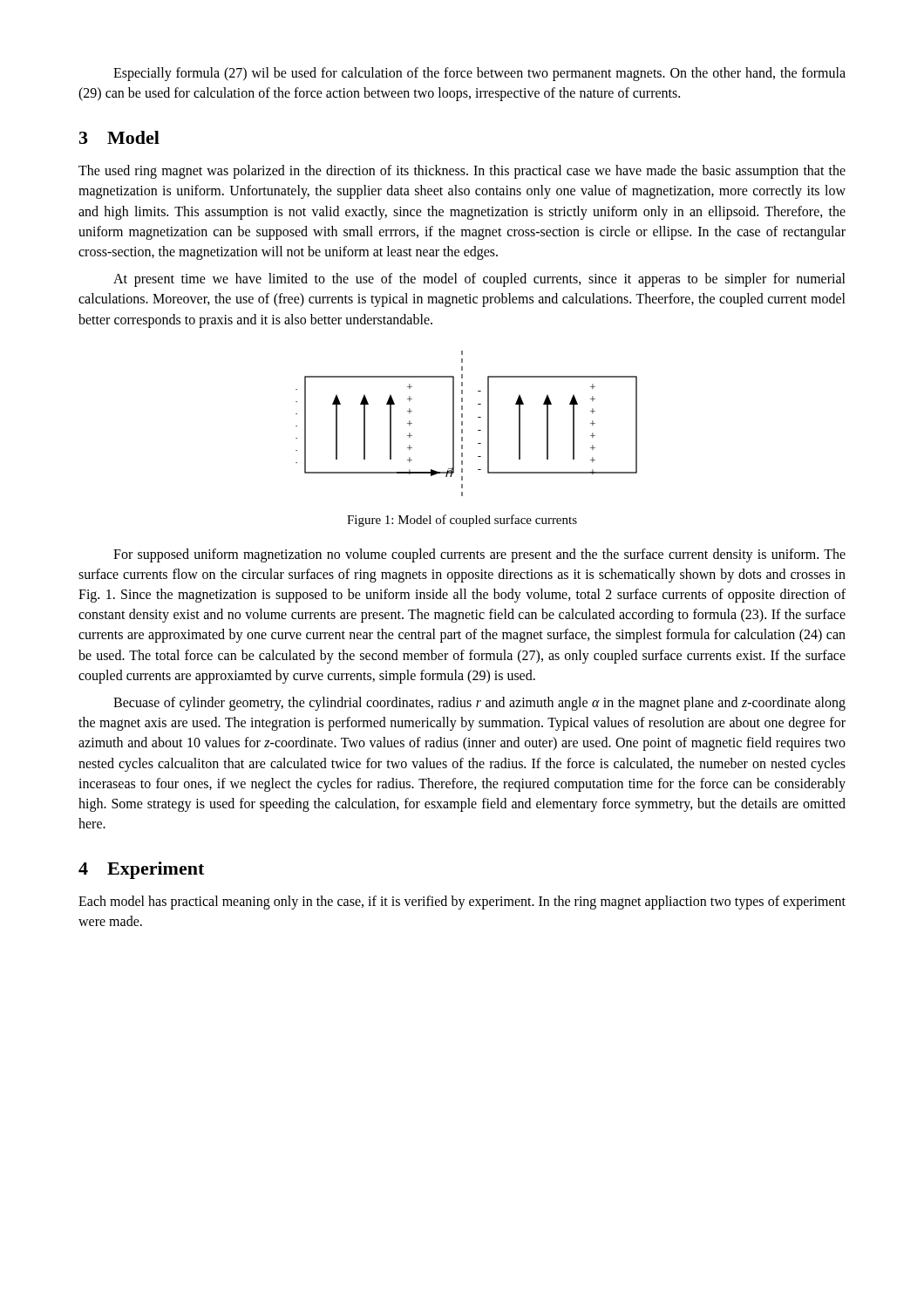Find the text block starting "At present time we have limited to the"
The image size is (924, 1308).
click(x=462, y=299)
